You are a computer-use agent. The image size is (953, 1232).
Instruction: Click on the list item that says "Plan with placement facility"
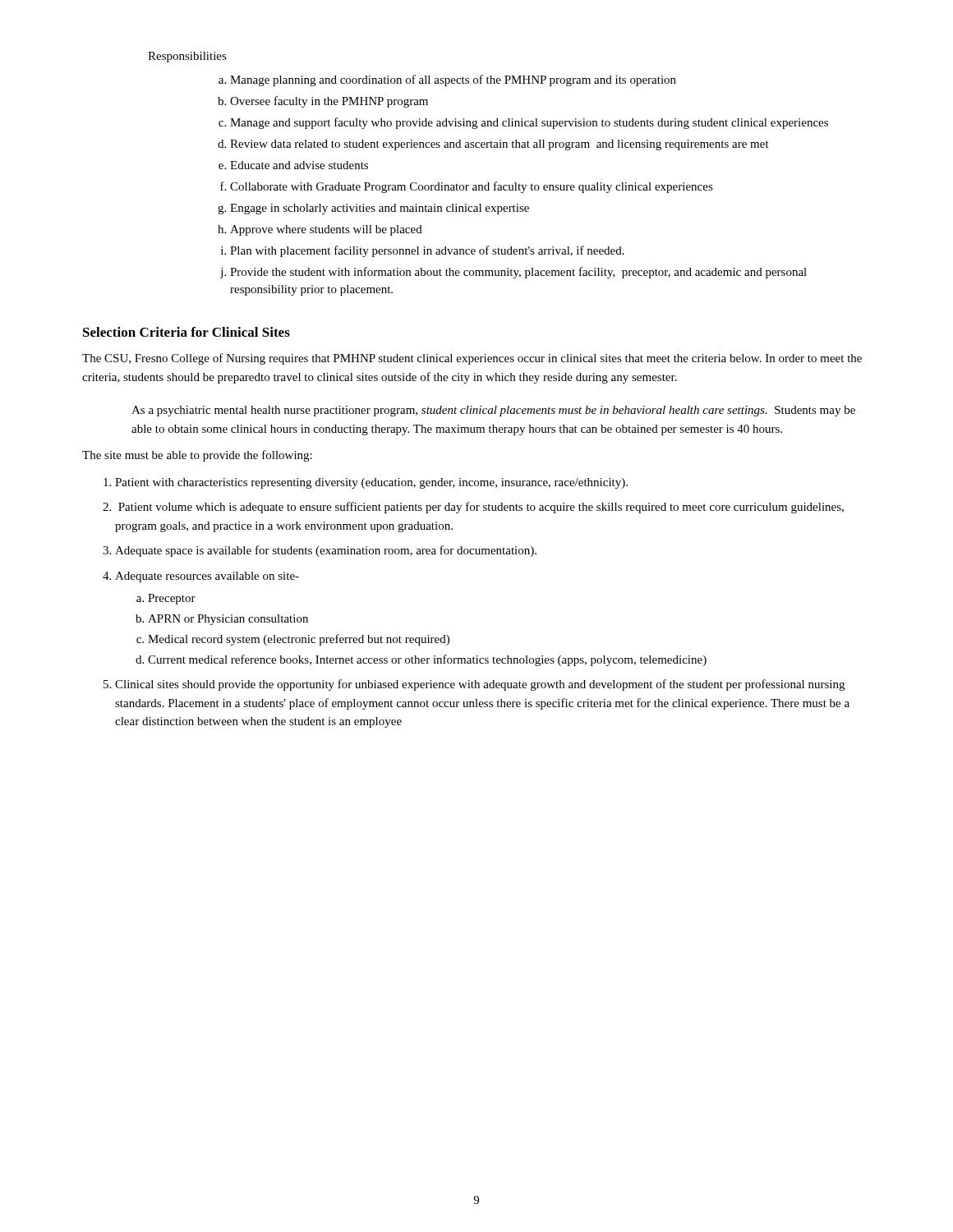coord(550,251)
